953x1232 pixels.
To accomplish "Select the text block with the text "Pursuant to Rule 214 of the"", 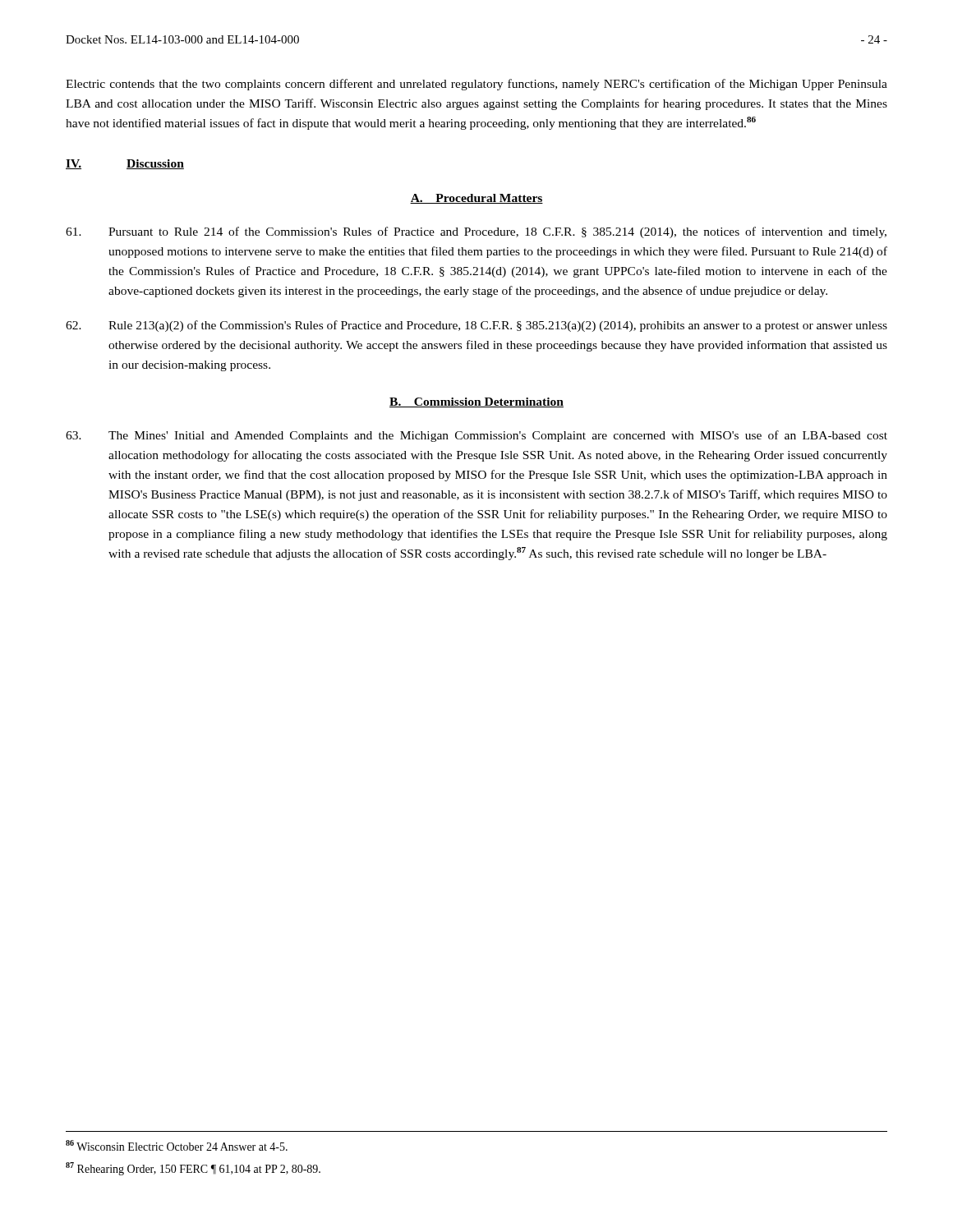I will [476, 261].
